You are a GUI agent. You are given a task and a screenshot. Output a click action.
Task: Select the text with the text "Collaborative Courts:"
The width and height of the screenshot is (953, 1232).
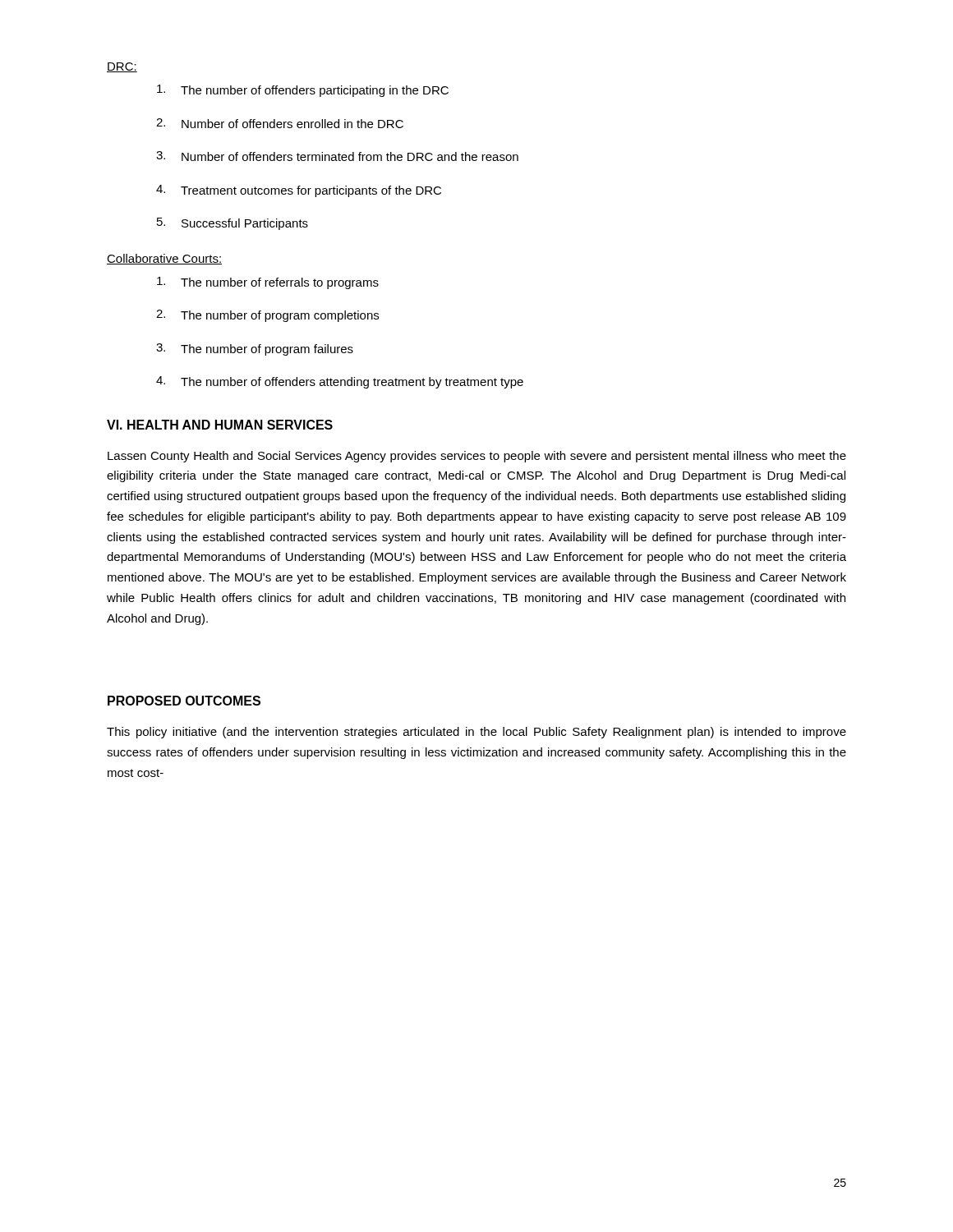(x=164, y=258)
